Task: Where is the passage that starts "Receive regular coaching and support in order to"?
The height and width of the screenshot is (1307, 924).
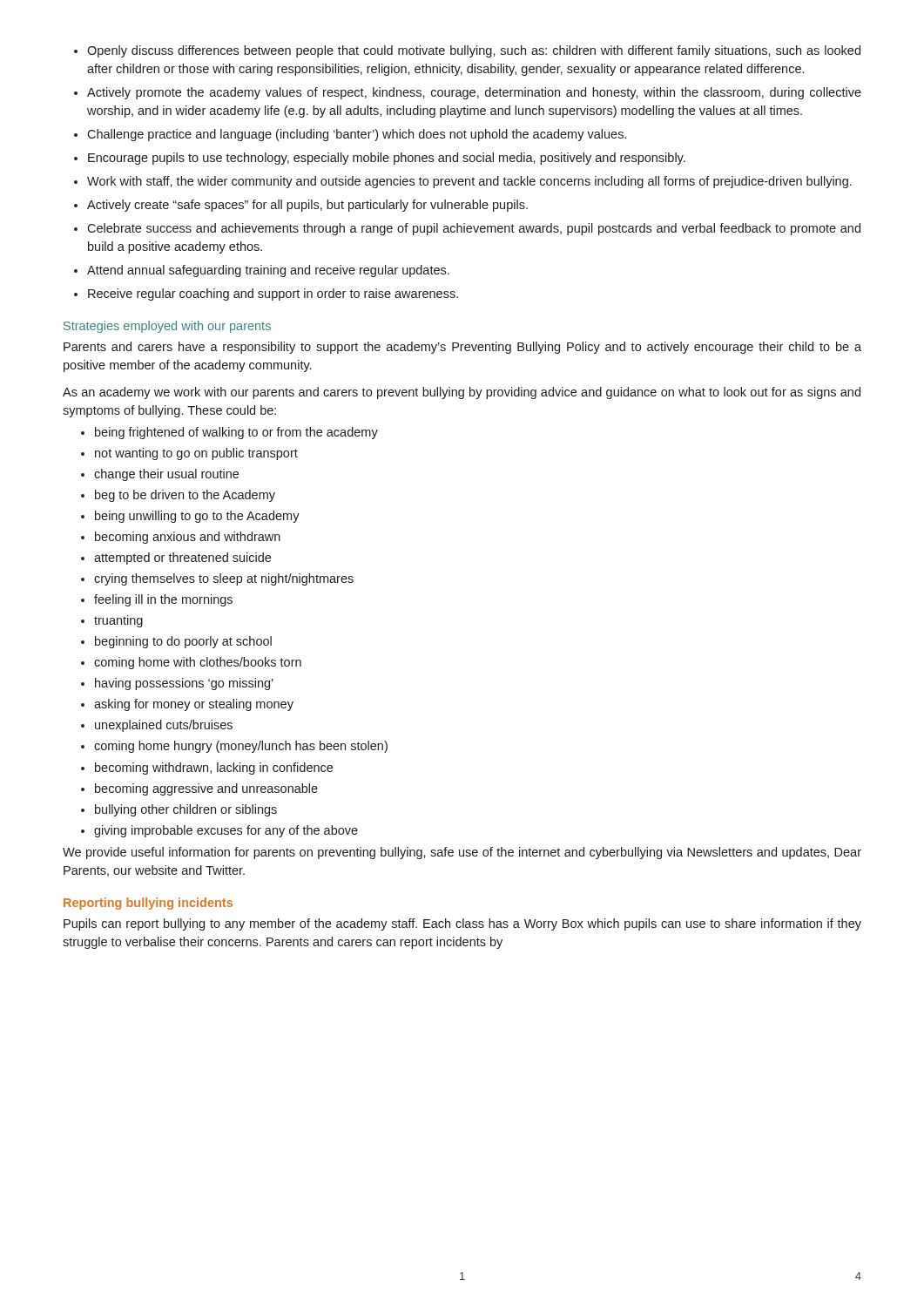Action: pos(273,295)
